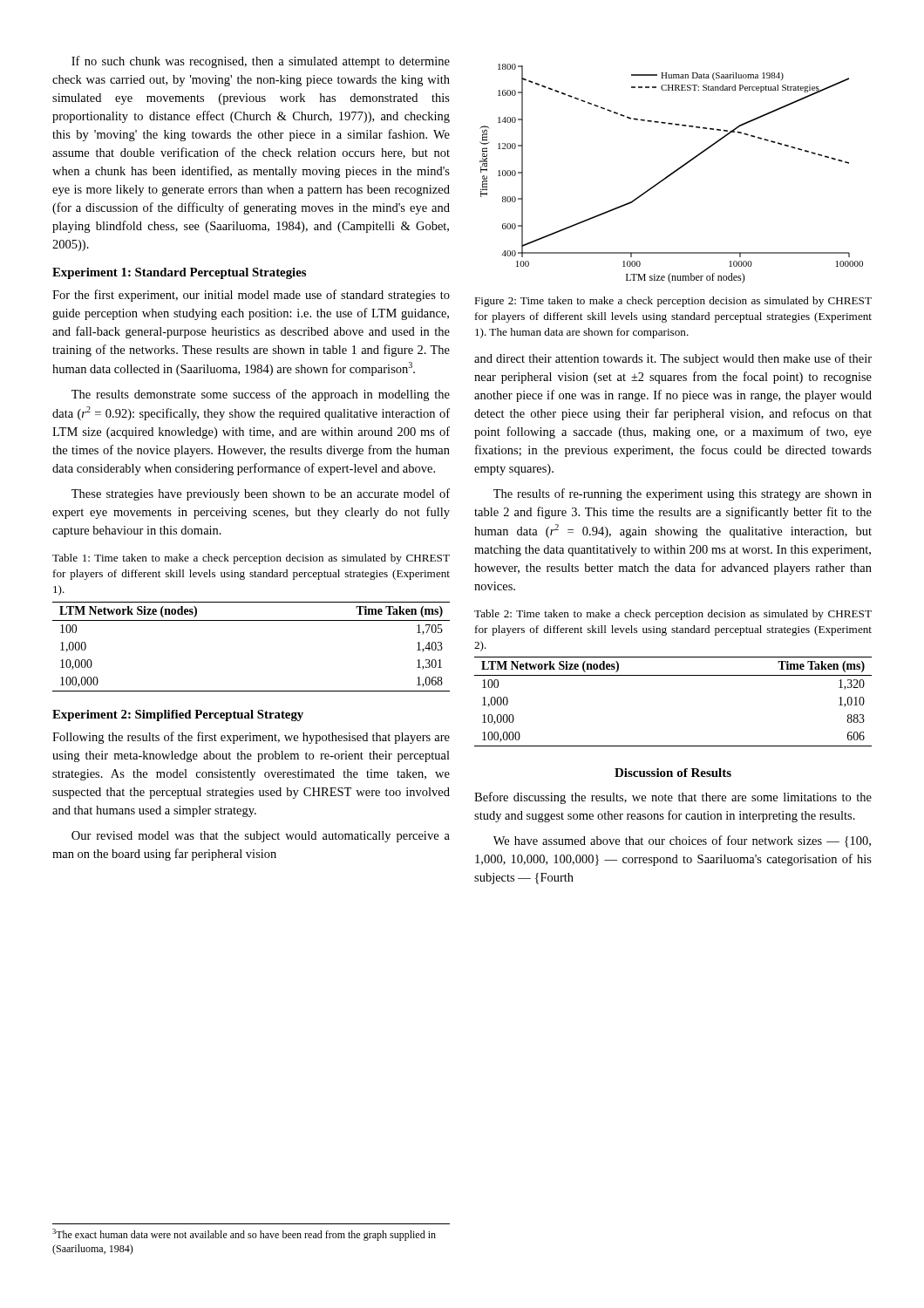Locate the text block with the text "The results of re-running the"
This screenshot has height=1308, width=924.
(x=673, y=540)
